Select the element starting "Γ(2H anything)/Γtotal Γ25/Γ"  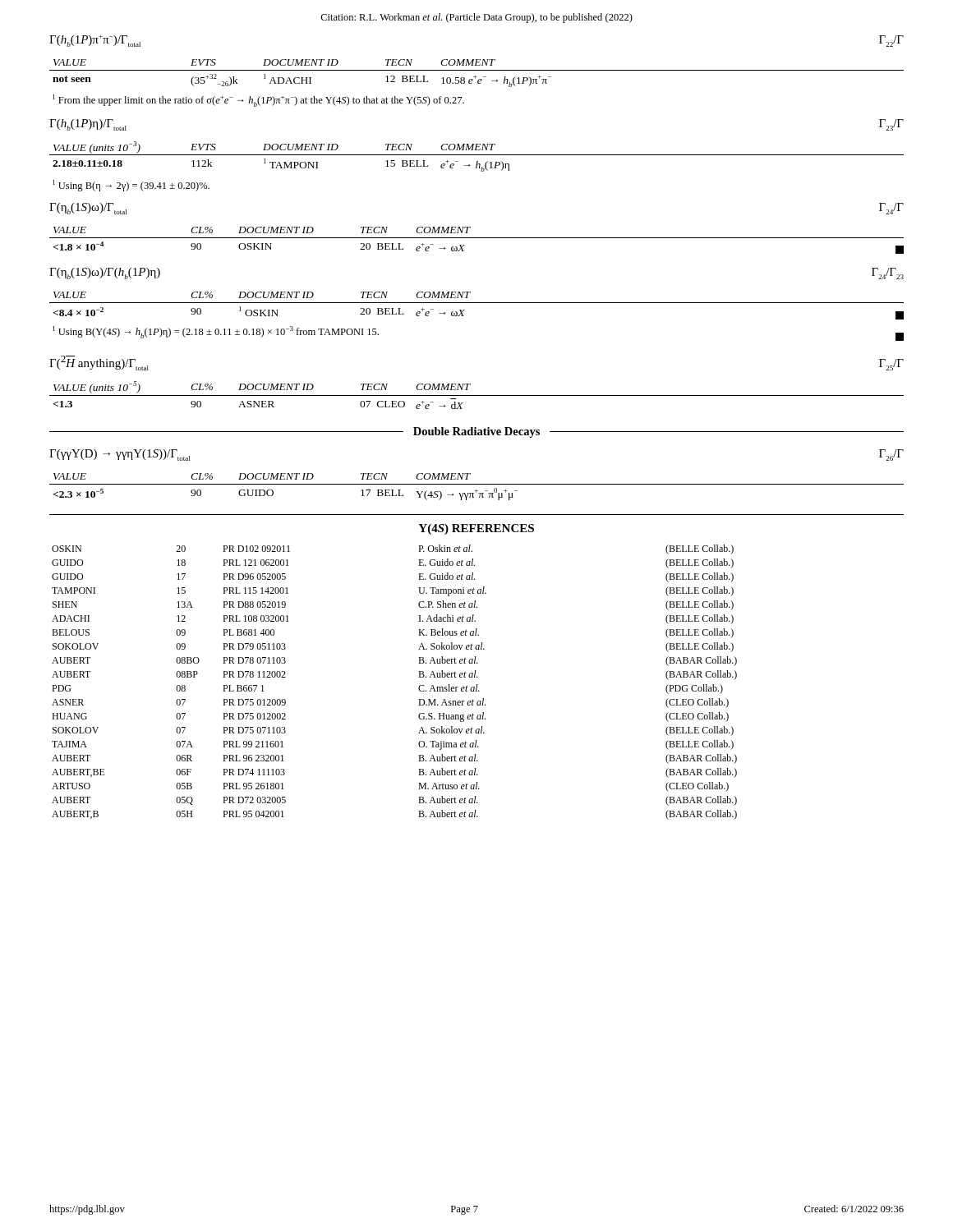tap(100, 363)
